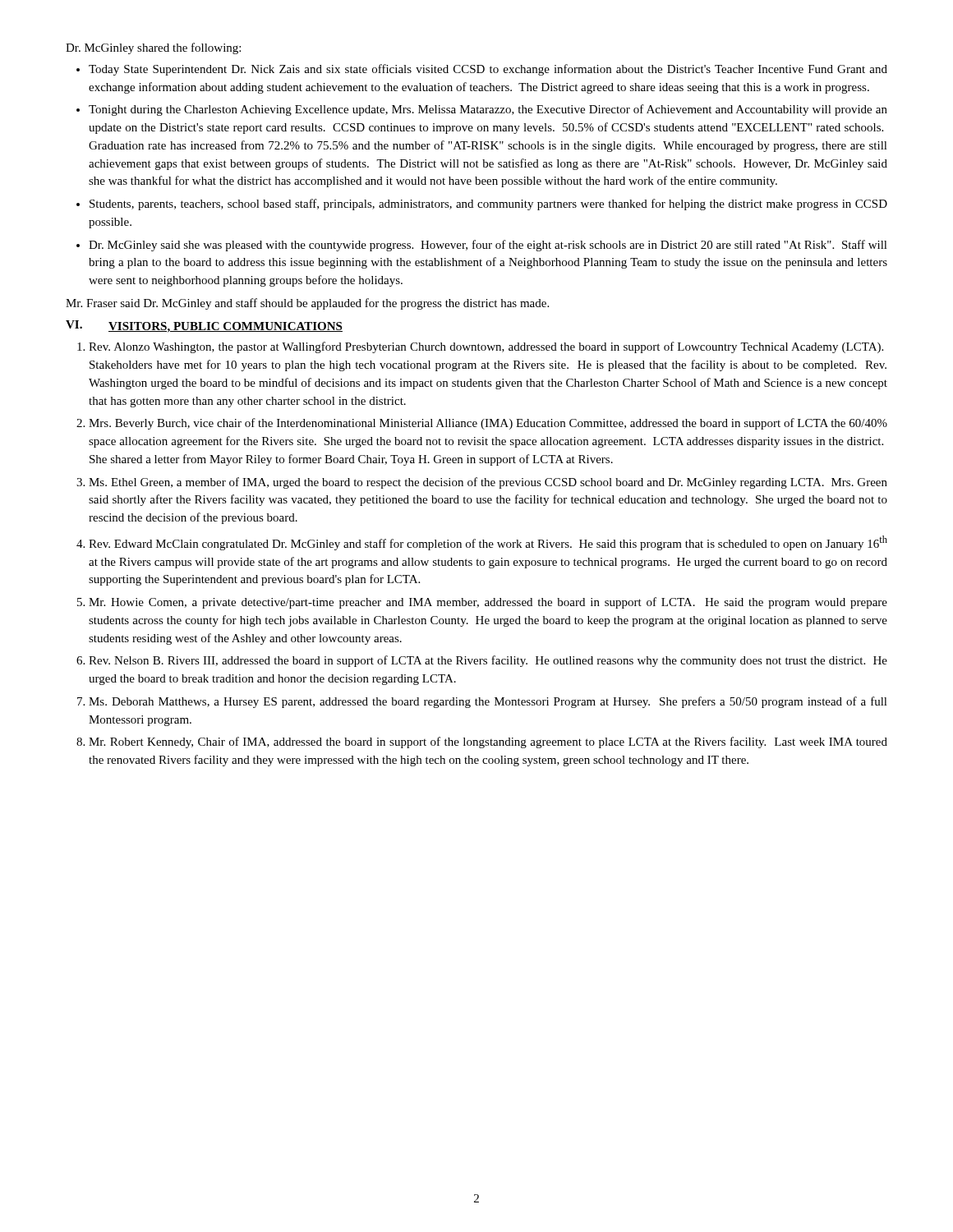This screenshot has width=953, height=1232.
Task: Point to the region starting "Ms. Deborah Matthews, a Hursey ES parent,"
Action: [x=488, y=710]
